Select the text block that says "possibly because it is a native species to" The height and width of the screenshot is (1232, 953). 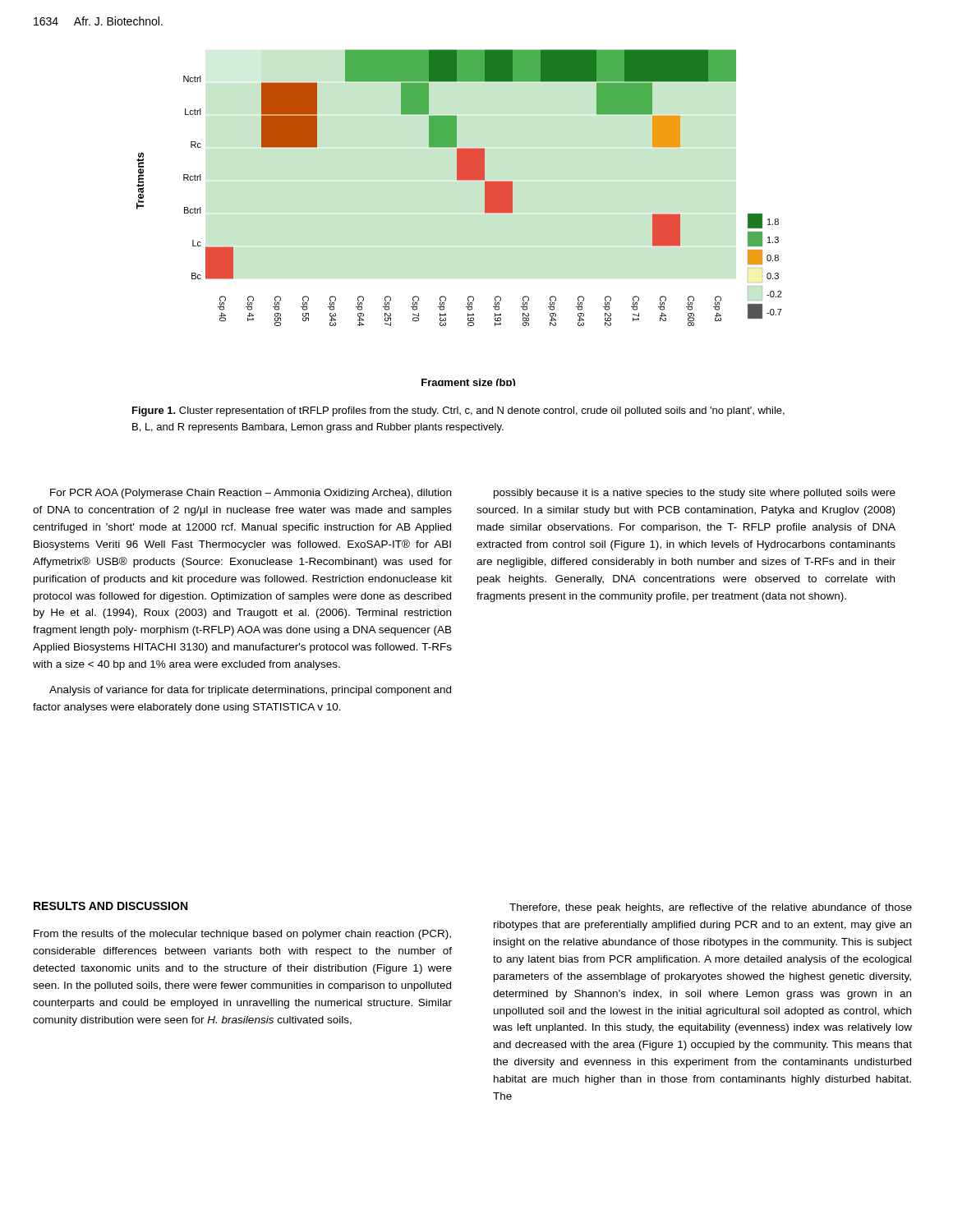(686, 545)
